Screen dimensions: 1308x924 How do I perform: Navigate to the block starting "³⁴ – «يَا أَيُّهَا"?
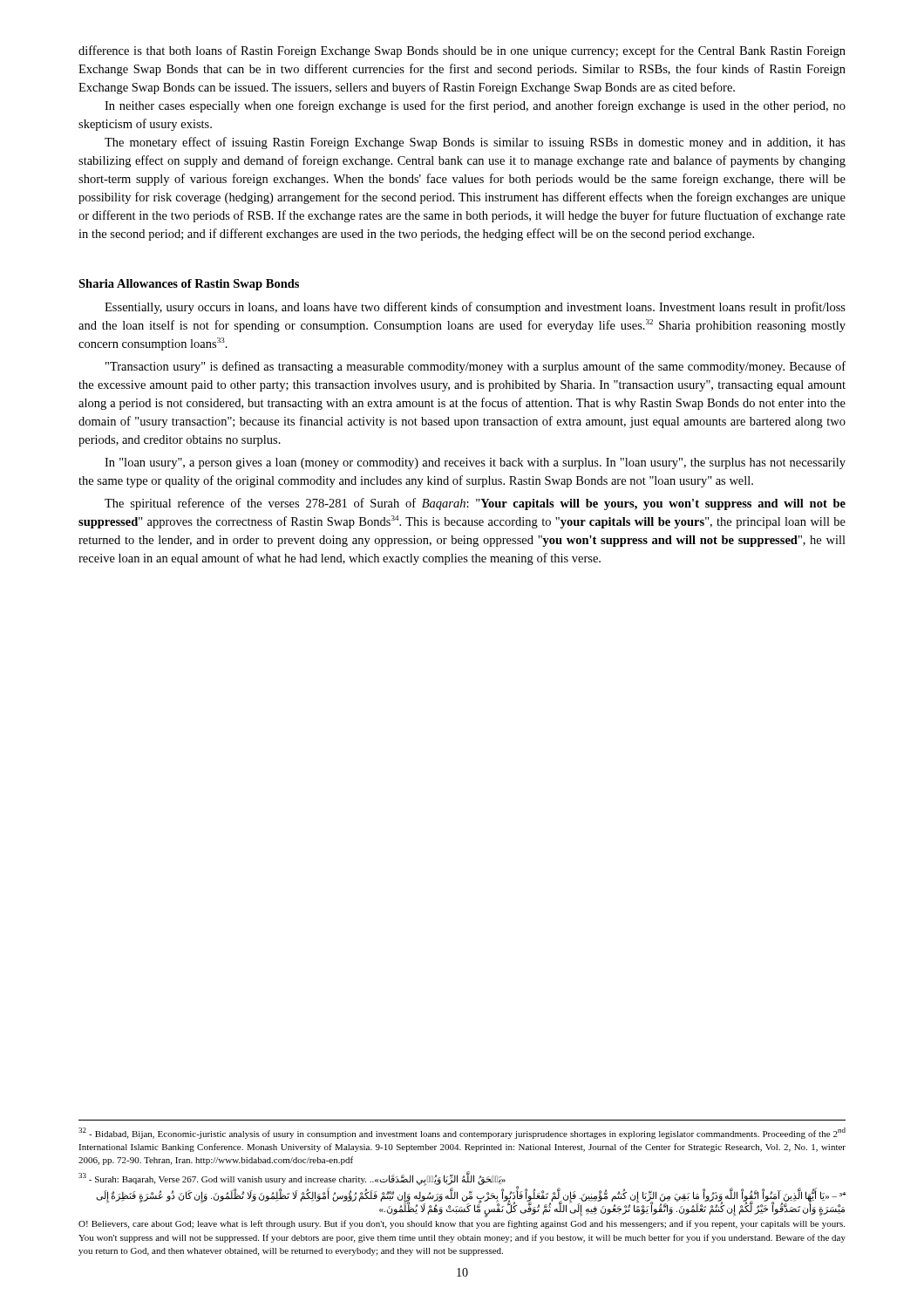click(462, 1223)
